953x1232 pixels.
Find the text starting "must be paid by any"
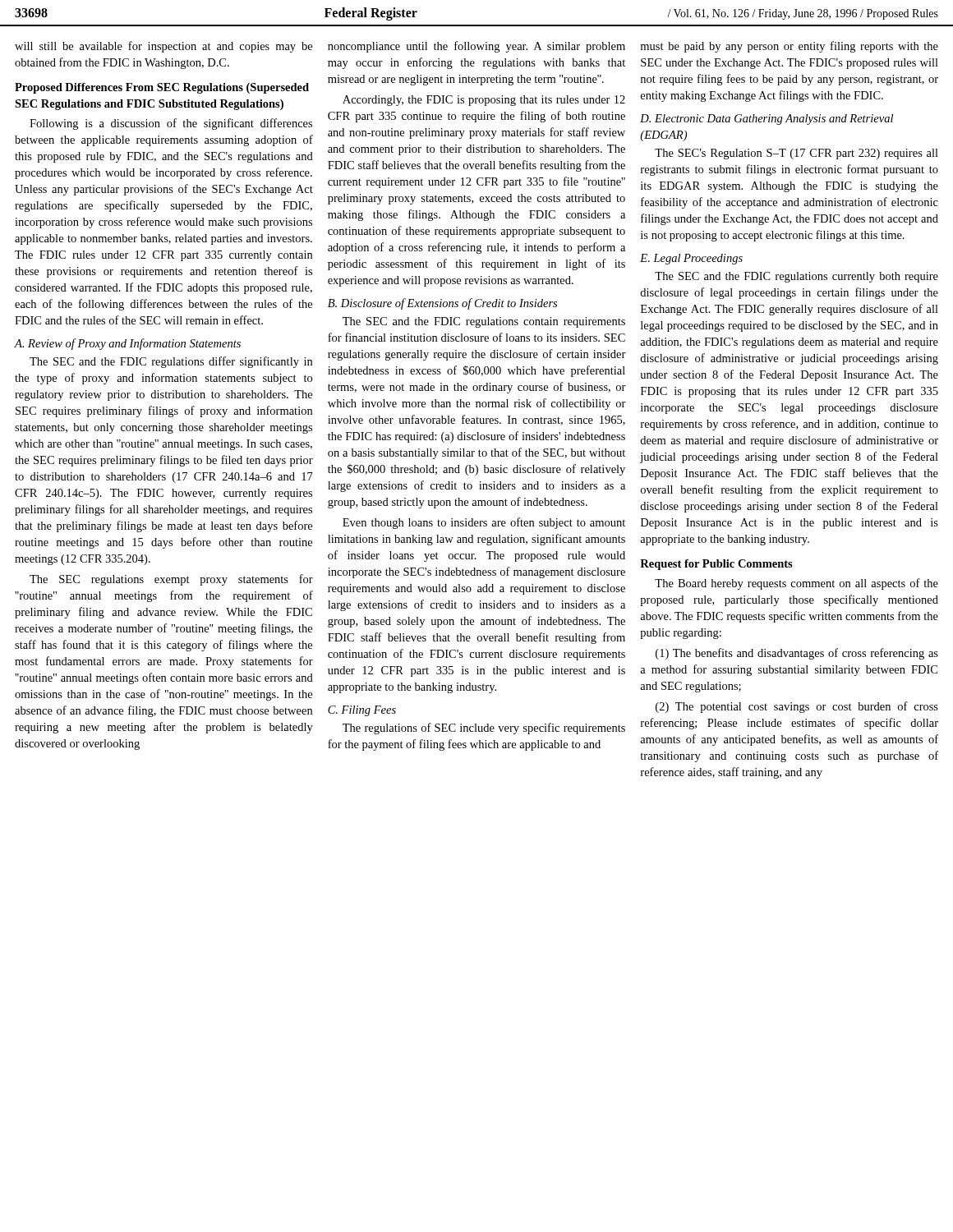click(x=789, y=71)
